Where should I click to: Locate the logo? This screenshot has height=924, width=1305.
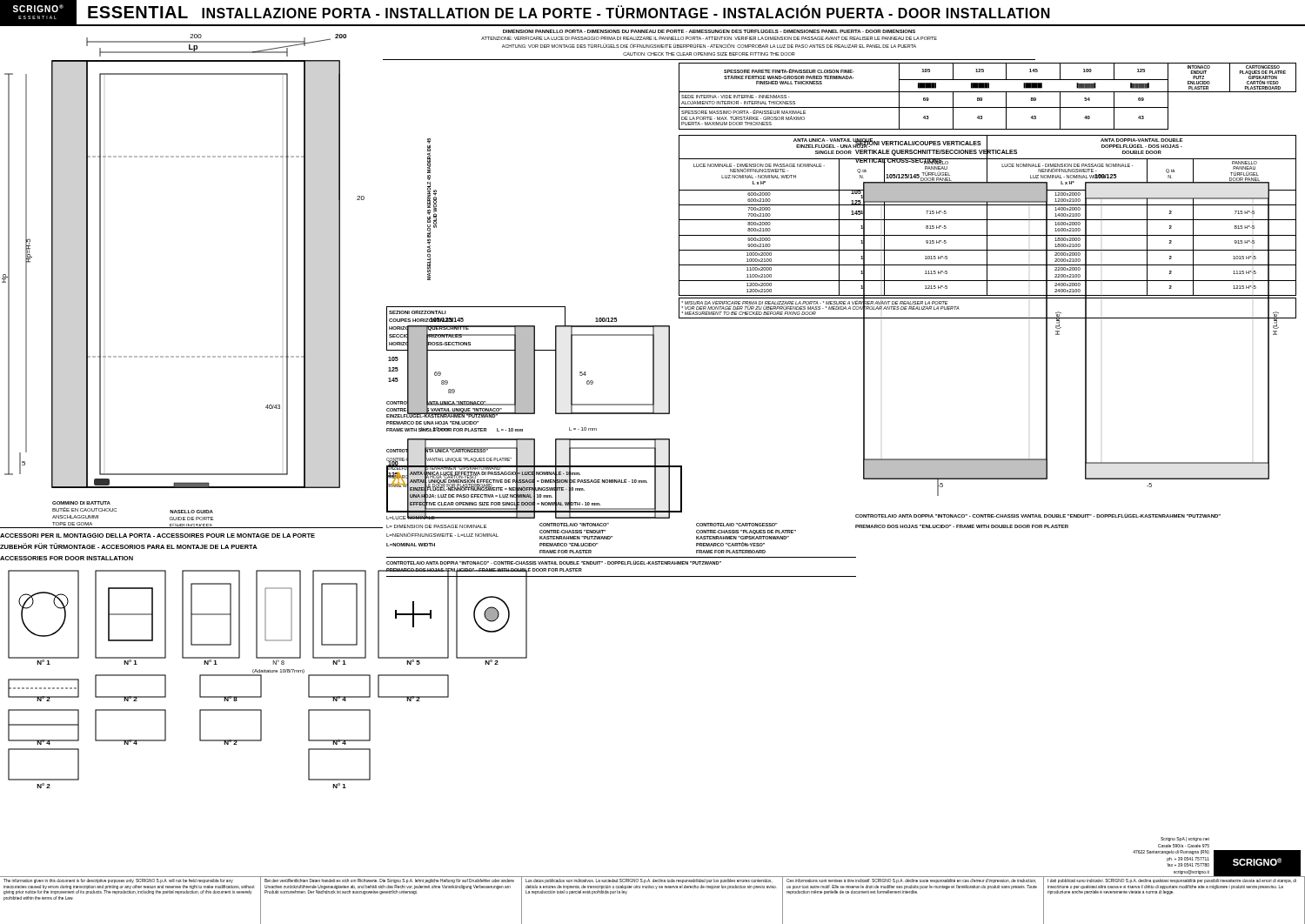(1257, 863)
